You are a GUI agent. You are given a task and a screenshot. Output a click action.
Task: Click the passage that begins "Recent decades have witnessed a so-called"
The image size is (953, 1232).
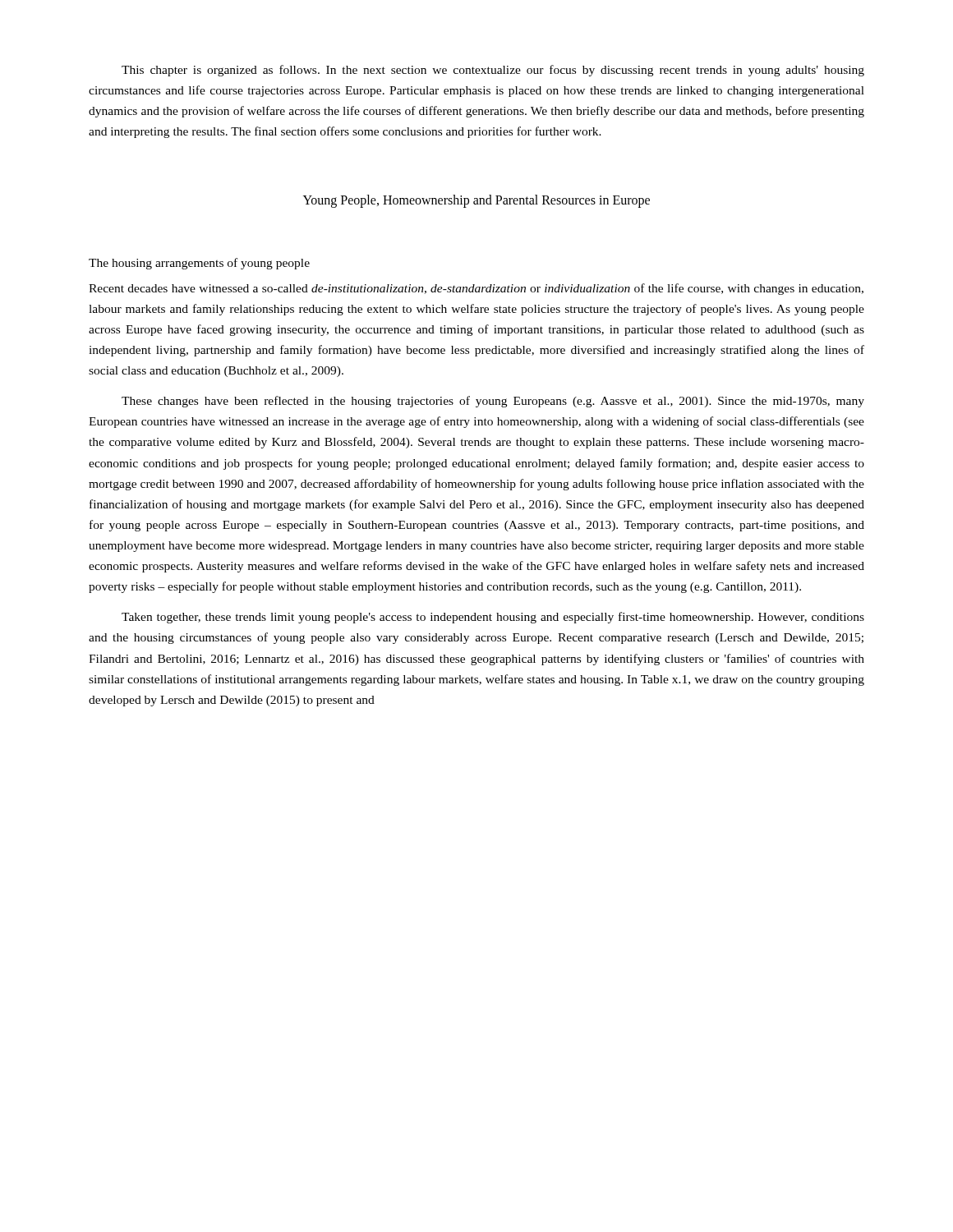476,329
